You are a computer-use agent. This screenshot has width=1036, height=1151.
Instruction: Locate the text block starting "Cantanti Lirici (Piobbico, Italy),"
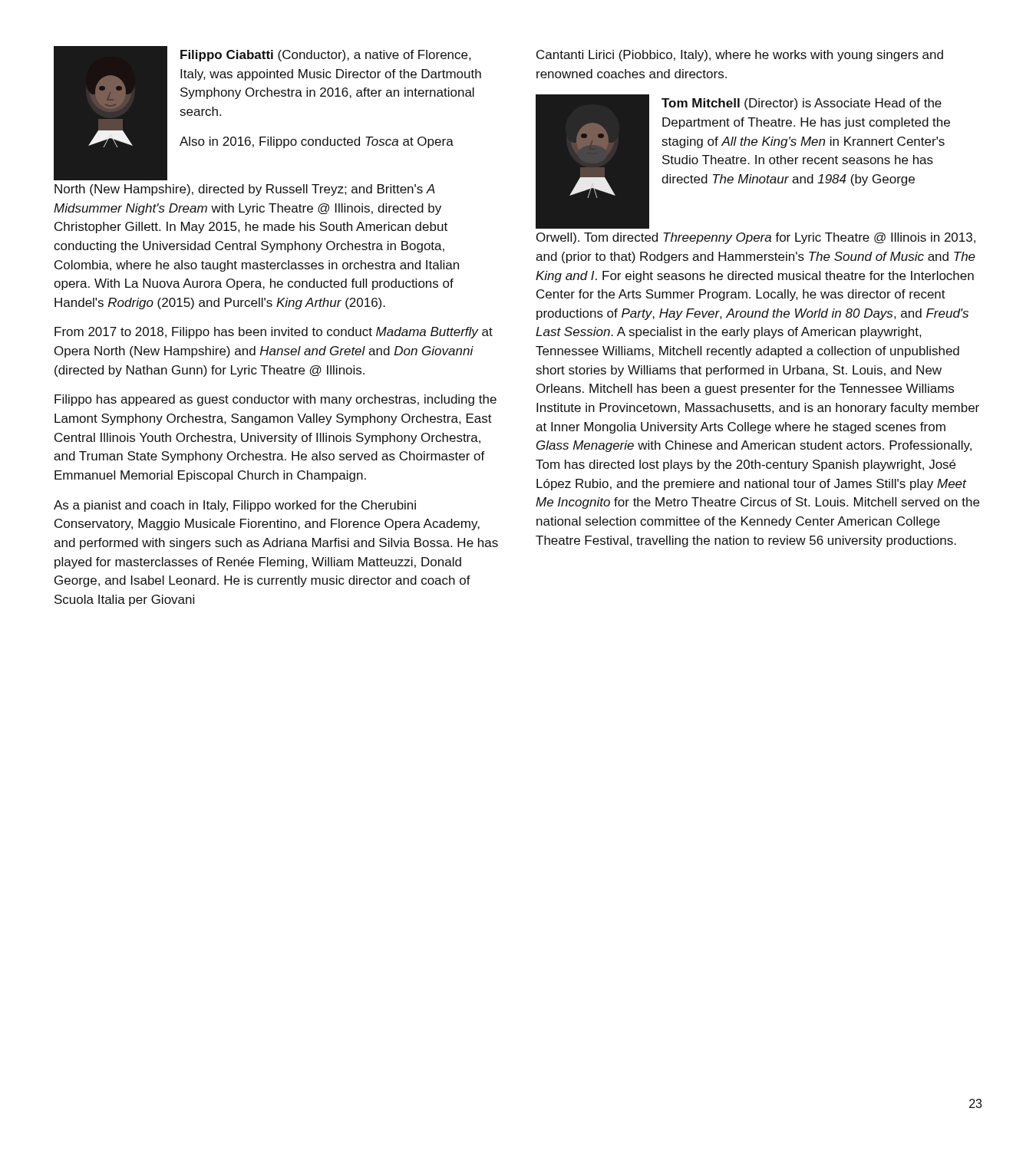759,65
